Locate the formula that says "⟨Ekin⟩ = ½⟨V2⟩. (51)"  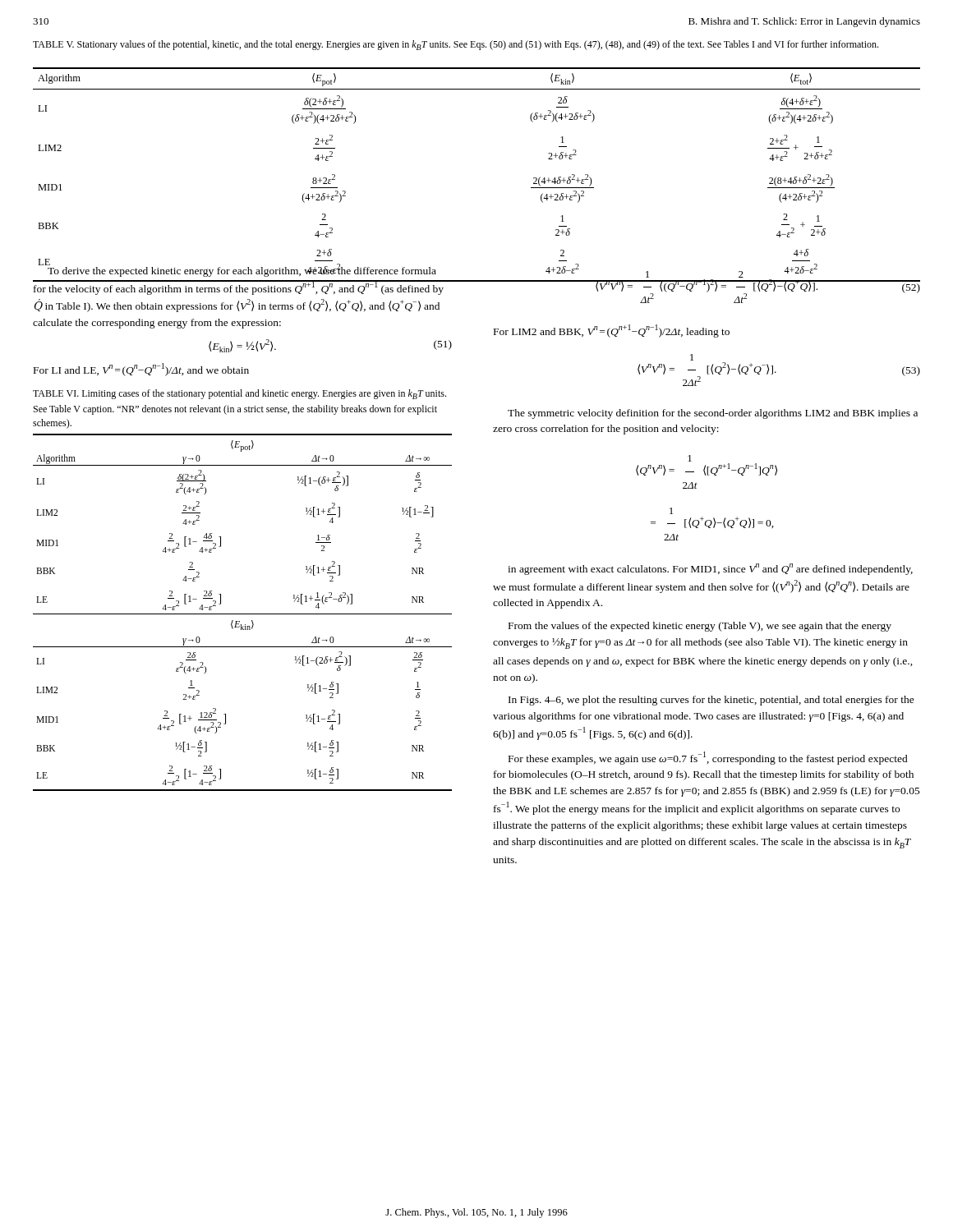pos(250,345)
